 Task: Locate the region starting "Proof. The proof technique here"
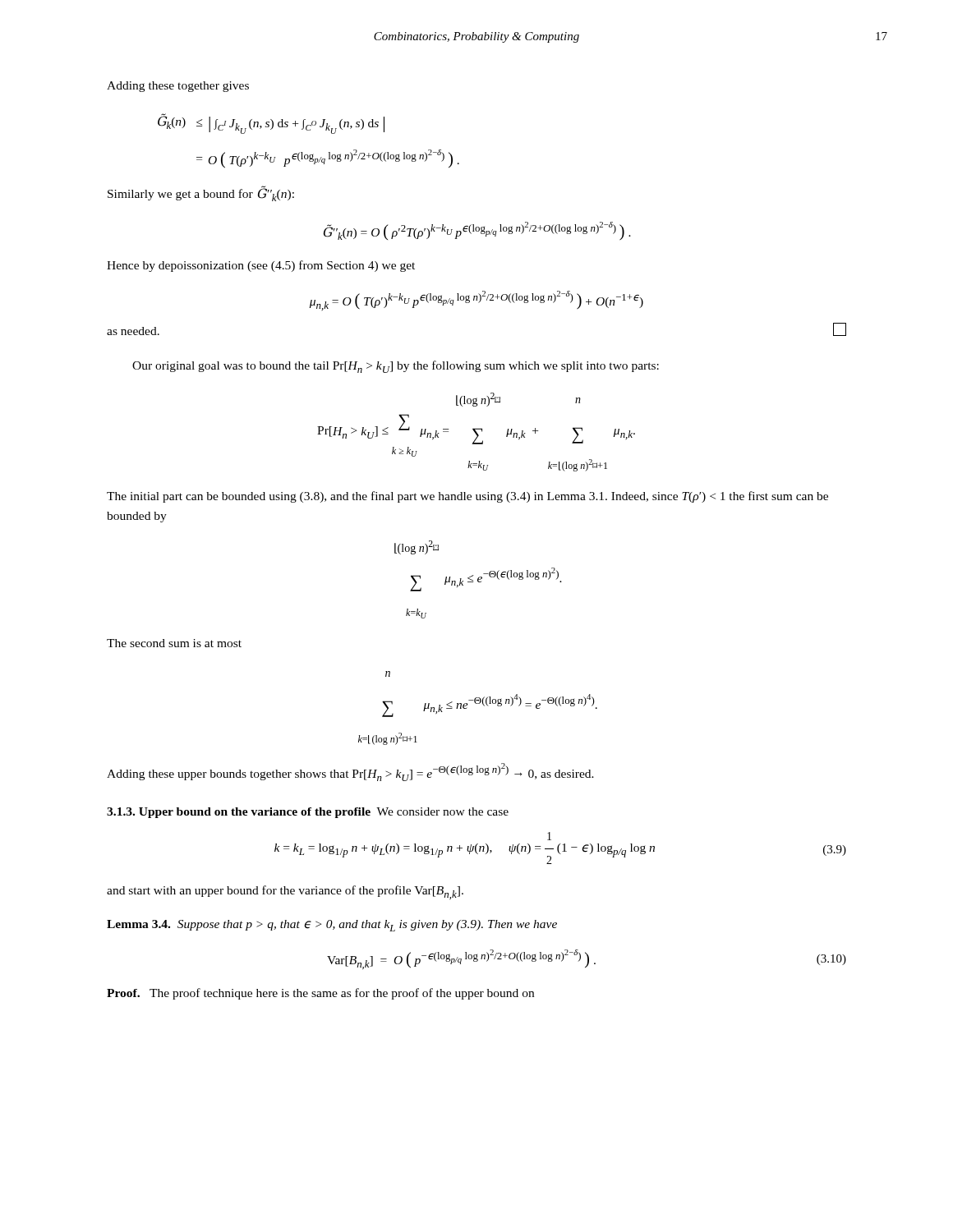321,993
